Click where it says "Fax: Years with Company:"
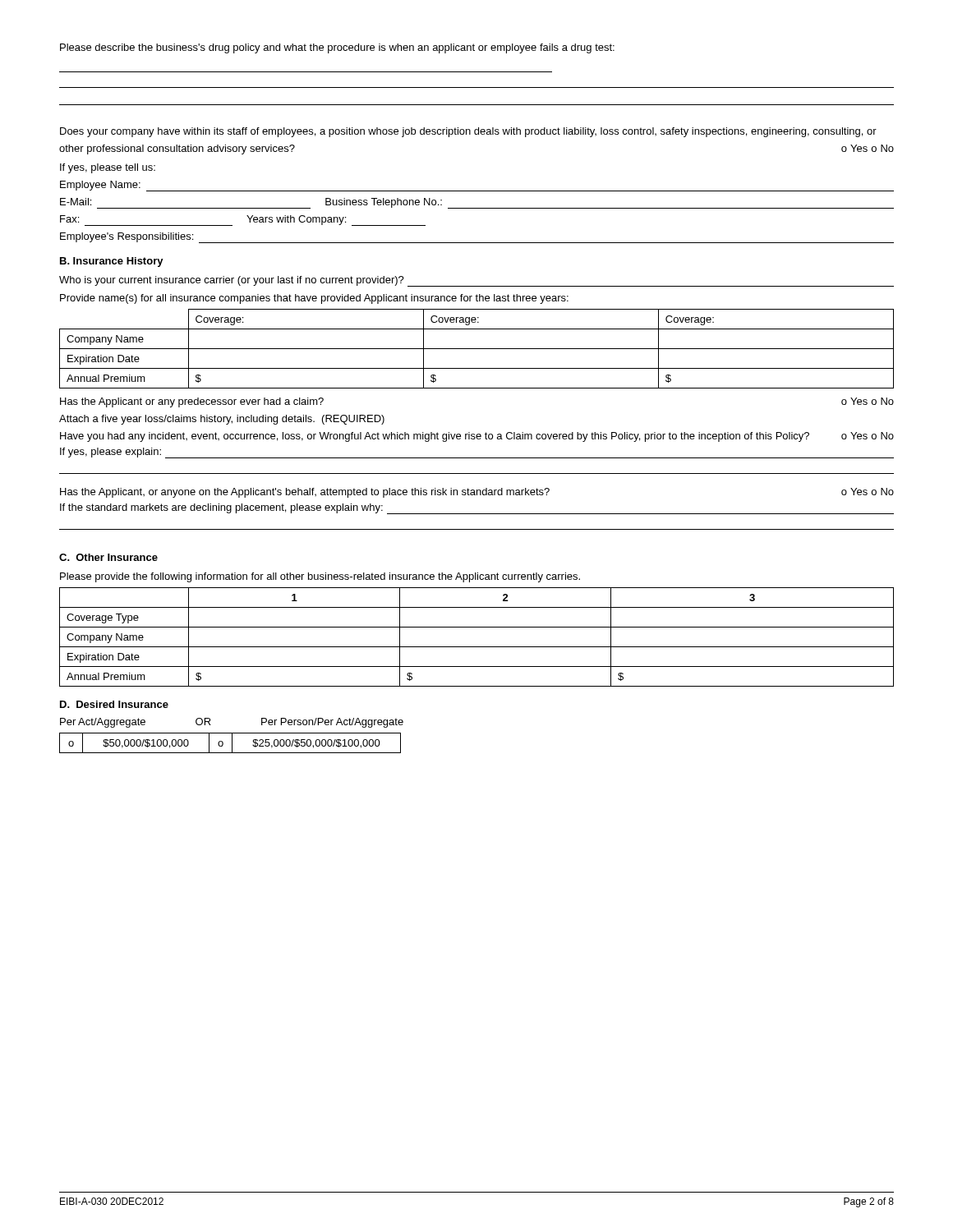This screenshot has height=1232, width=953. (242, 219)
